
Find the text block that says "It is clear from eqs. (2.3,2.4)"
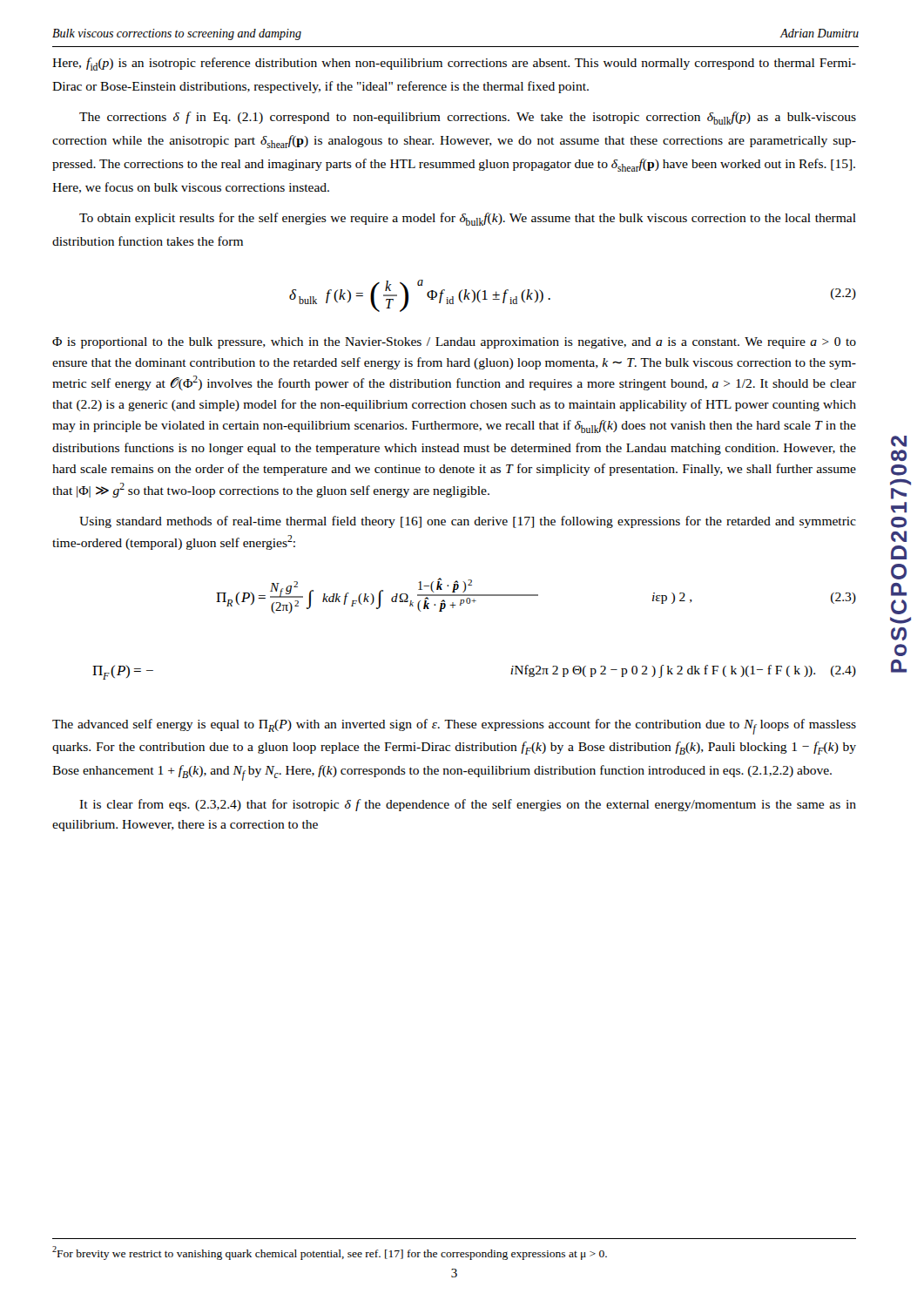point(454,814)
